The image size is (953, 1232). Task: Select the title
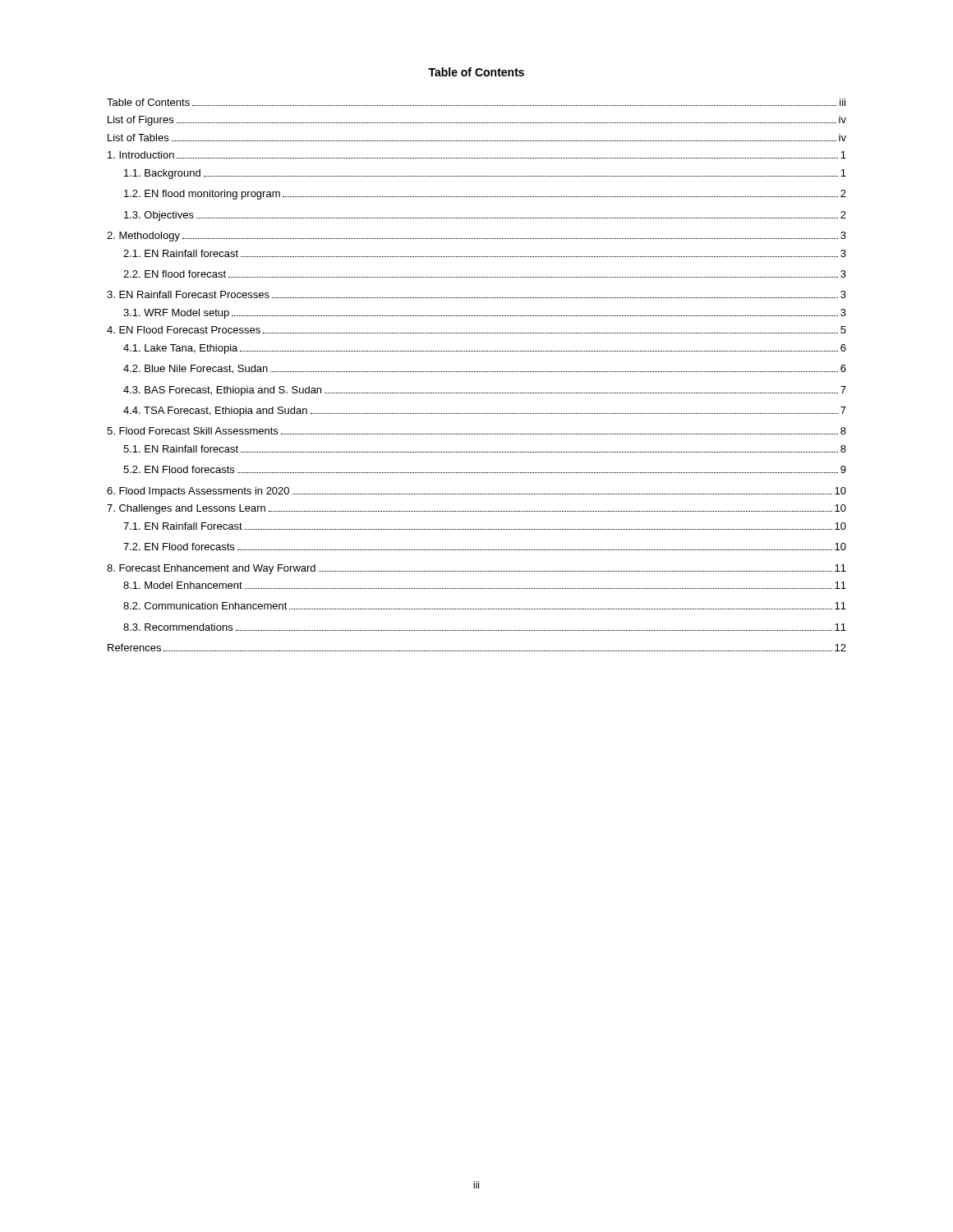click(476, 72)
